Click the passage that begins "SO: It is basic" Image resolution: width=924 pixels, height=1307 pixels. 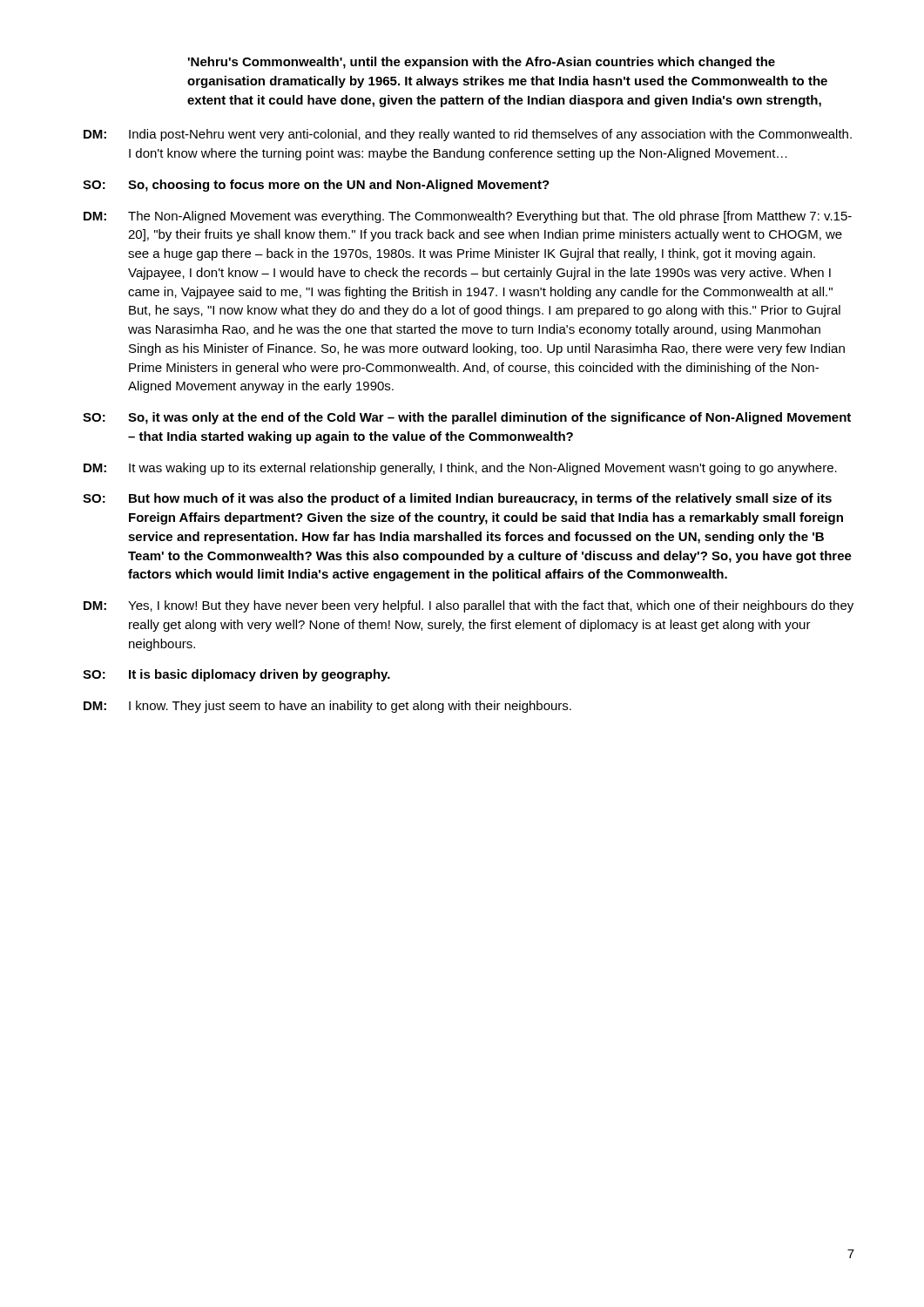pyautogui.click(x=236, y=675)
